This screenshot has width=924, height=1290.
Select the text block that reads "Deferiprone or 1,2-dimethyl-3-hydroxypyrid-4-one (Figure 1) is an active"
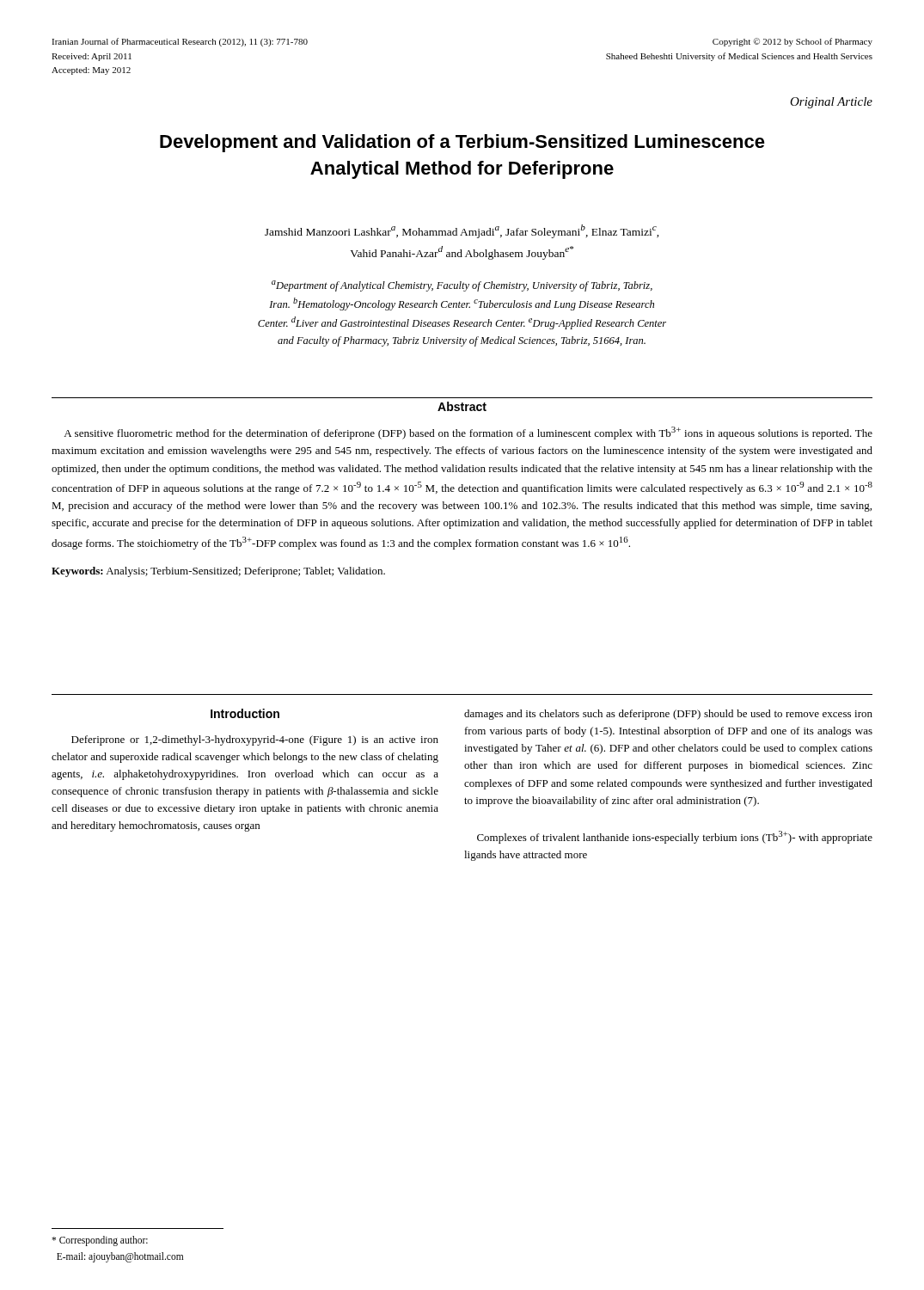[245, 782]
